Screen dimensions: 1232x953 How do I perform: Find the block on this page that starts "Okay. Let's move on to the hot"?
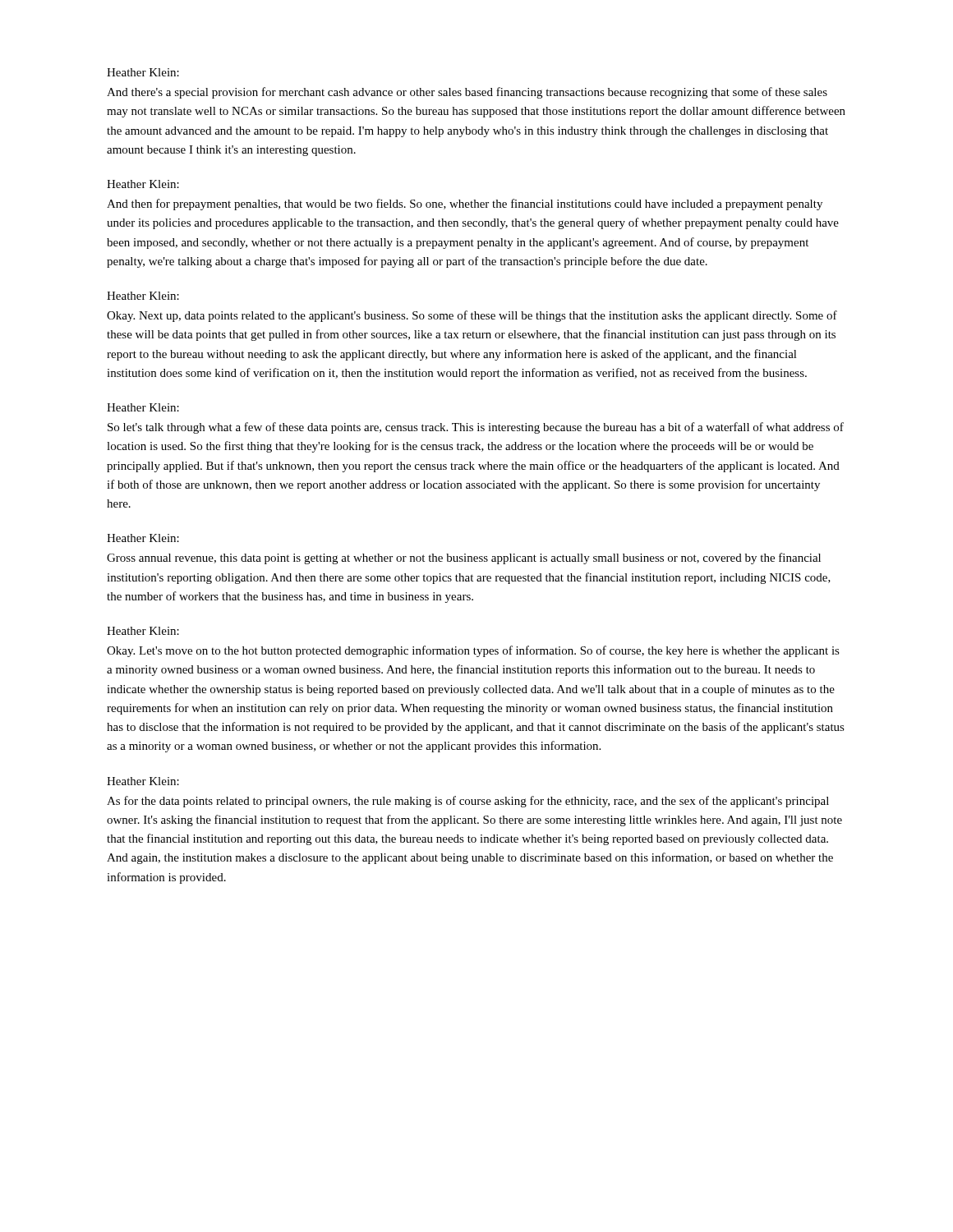(x=476, y=698)
